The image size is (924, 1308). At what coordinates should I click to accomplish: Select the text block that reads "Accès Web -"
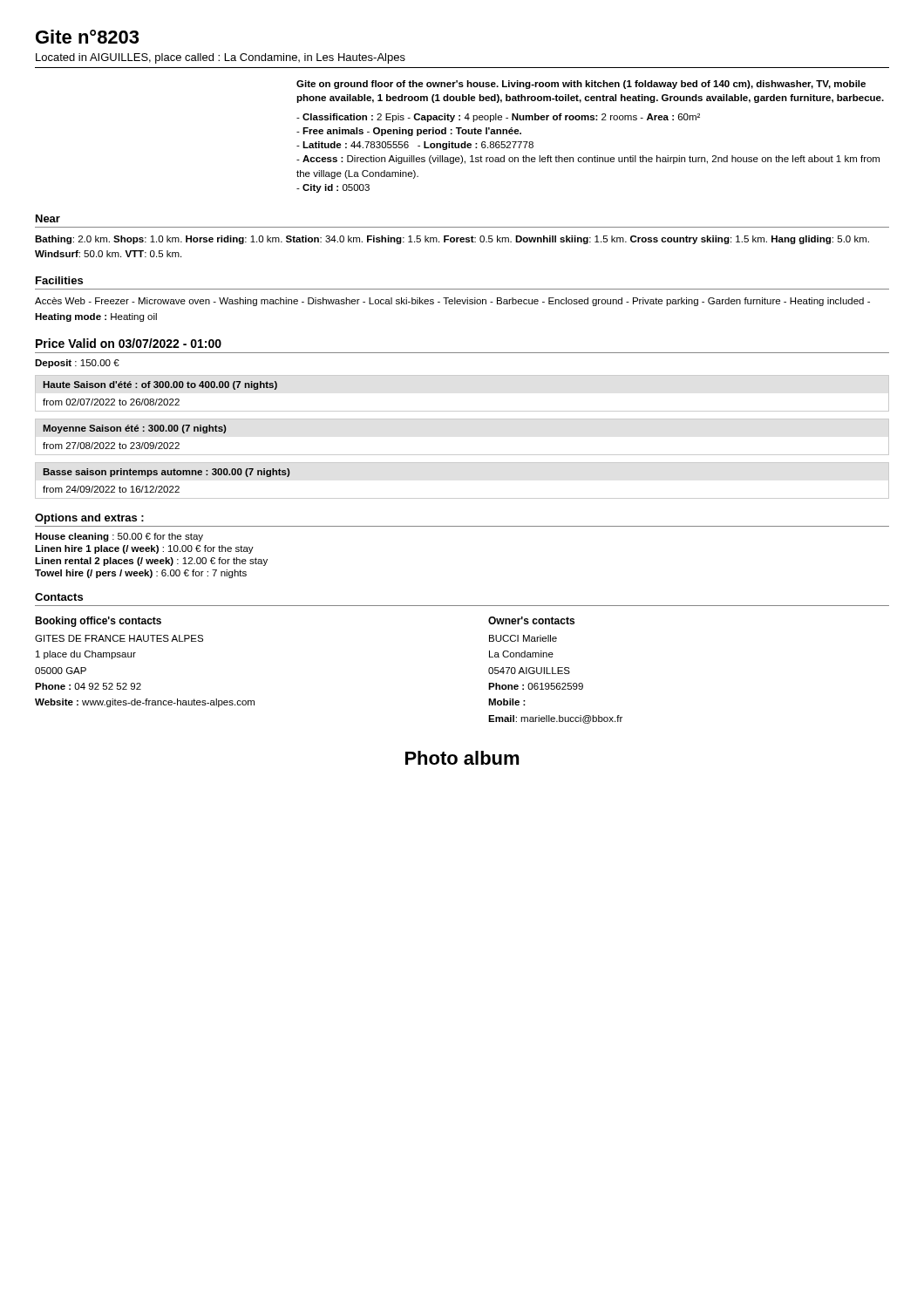(x=453, y=309)
